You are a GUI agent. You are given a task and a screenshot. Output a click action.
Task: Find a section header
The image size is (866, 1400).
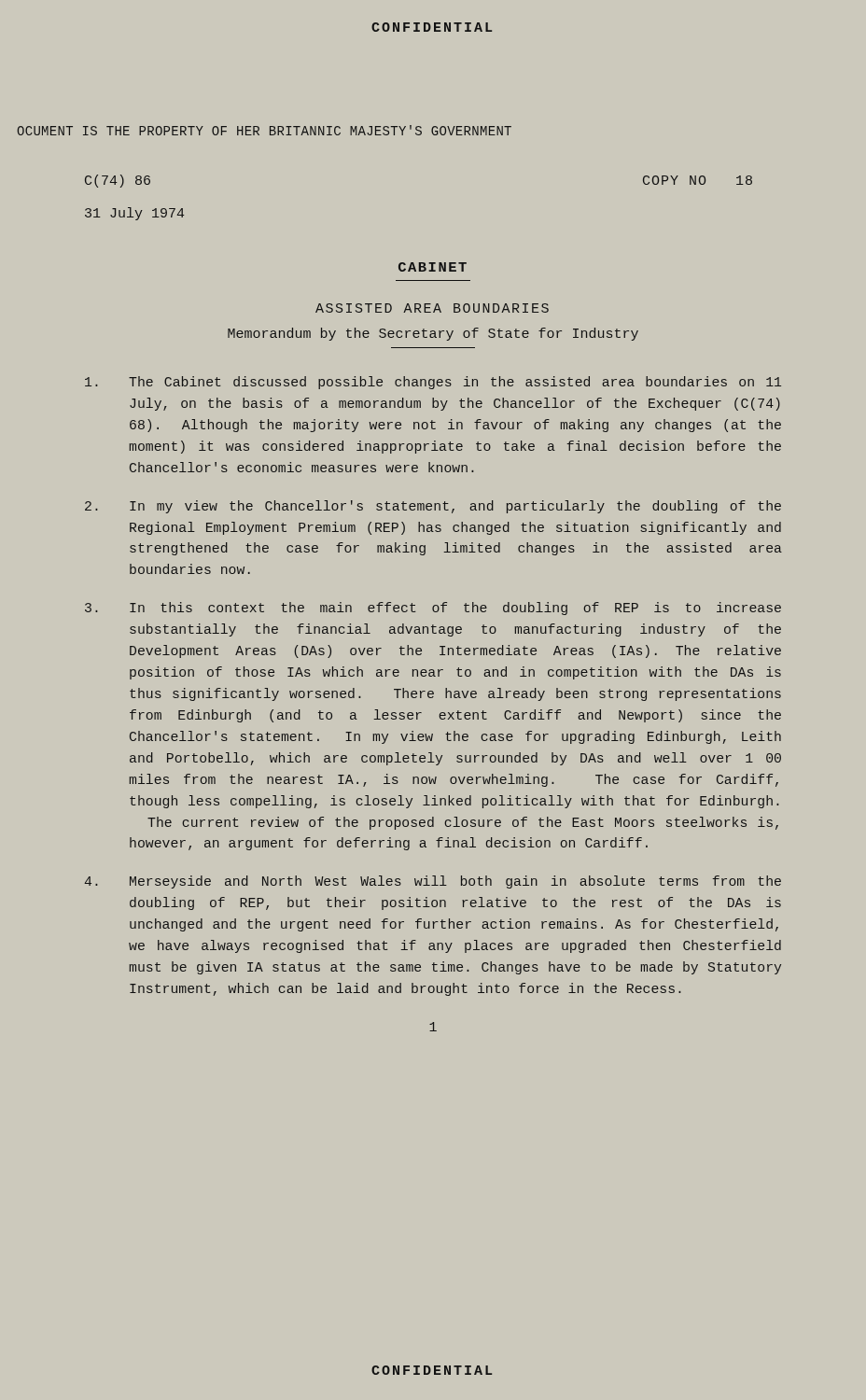coord(433,309)
